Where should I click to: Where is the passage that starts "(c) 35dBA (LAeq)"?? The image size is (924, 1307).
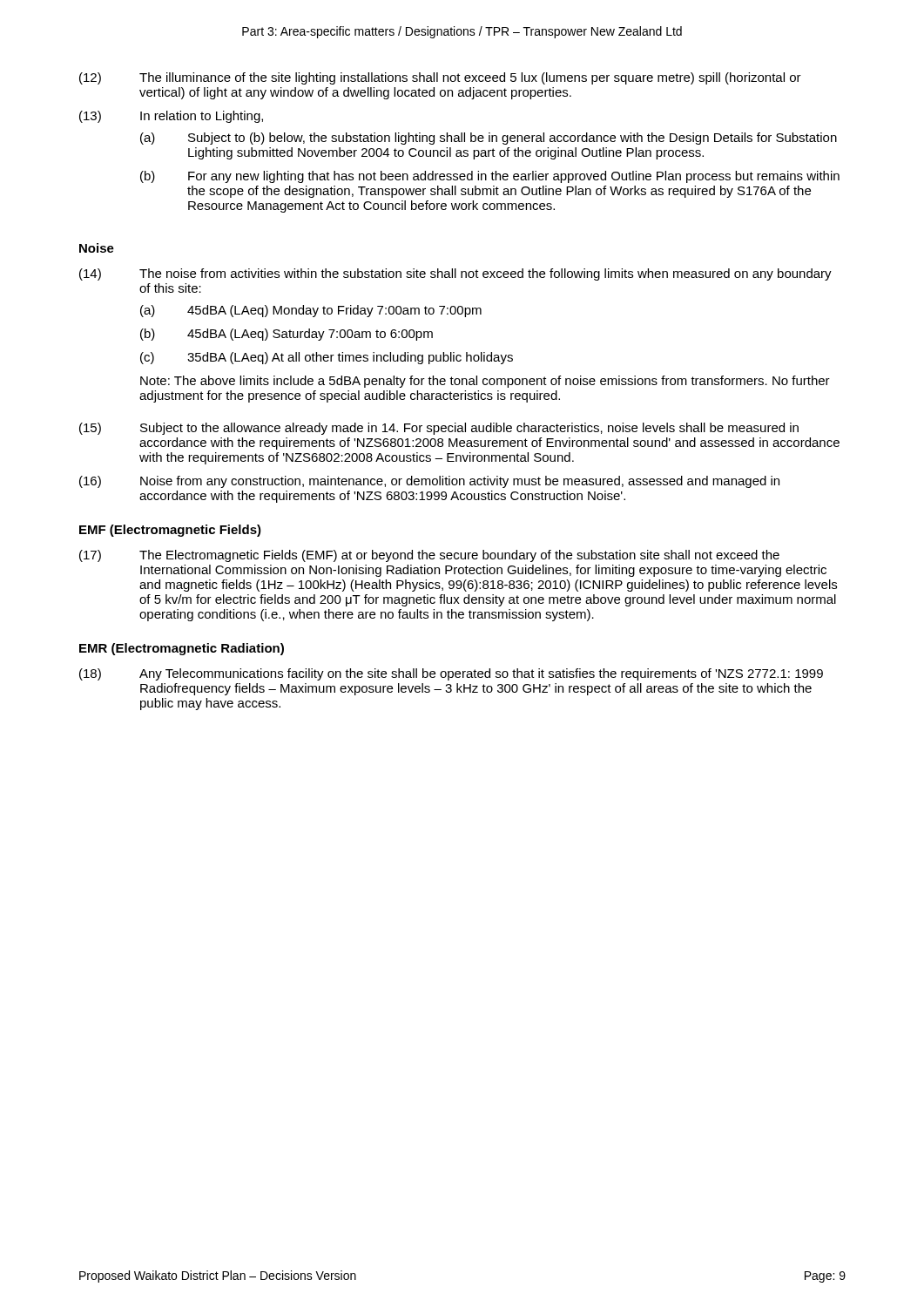coord(492,357)
